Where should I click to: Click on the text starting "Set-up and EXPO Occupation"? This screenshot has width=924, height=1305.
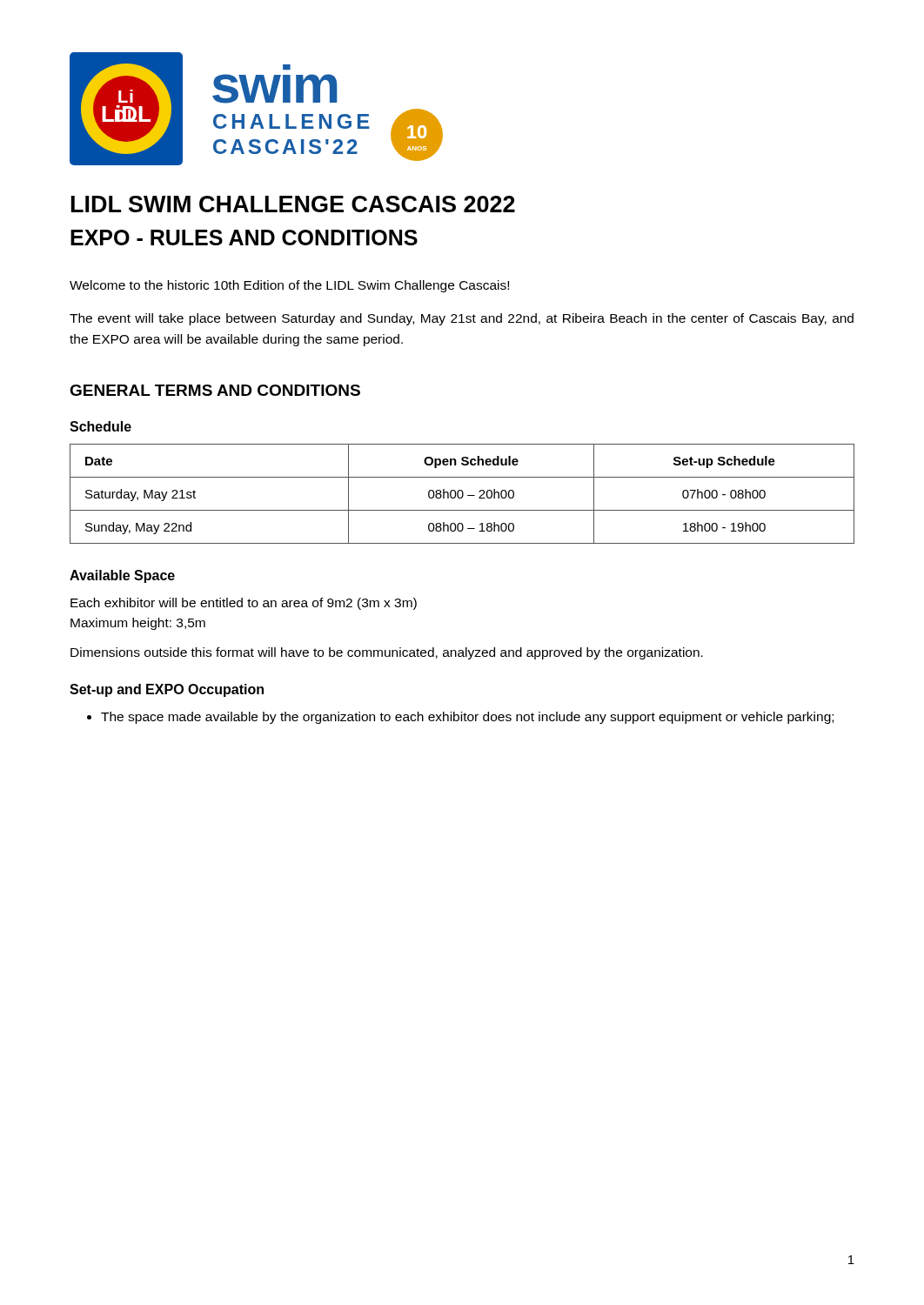point(167,689)
